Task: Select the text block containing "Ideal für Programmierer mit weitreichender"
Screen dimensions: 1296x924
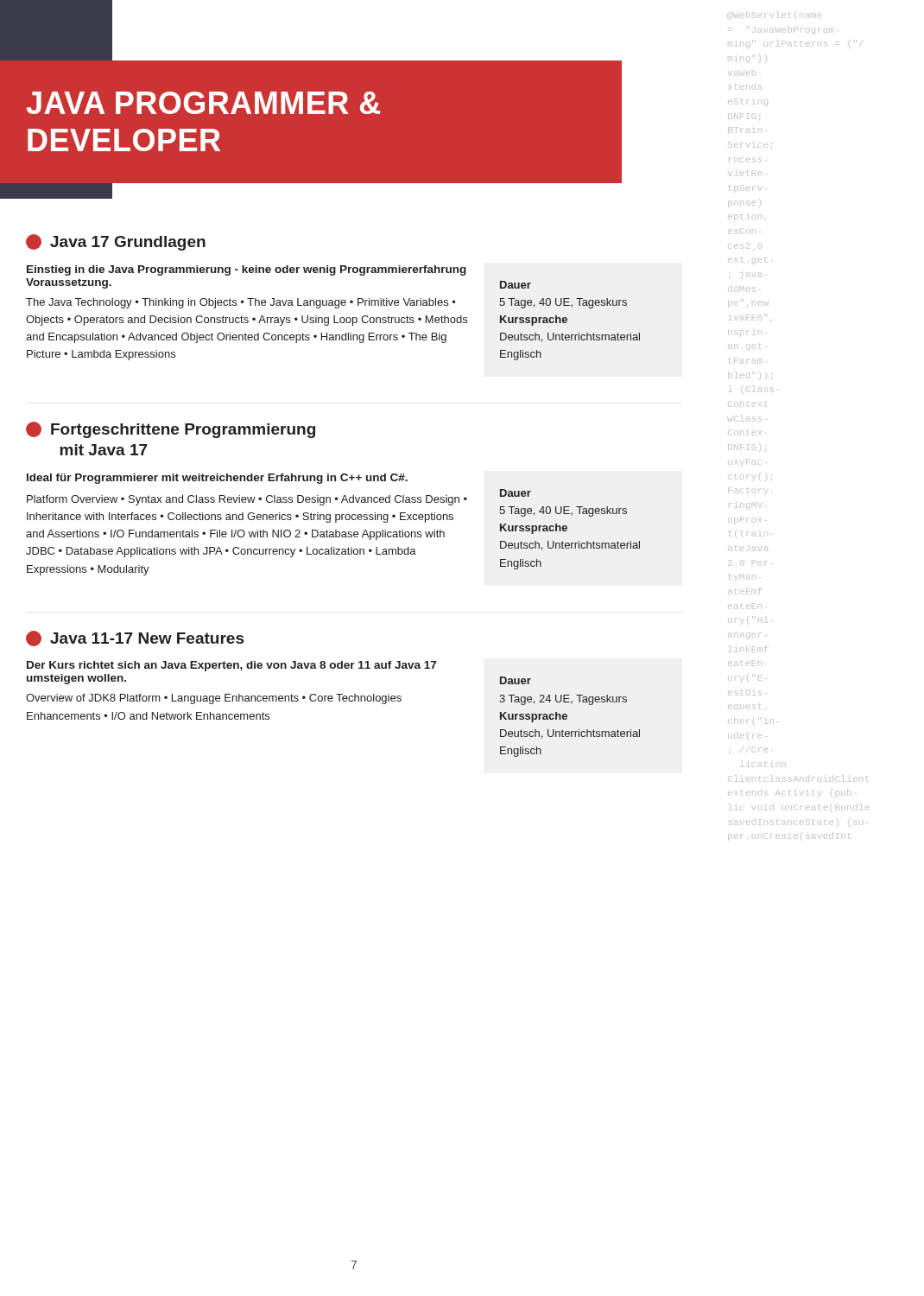Action: point(217,477)
